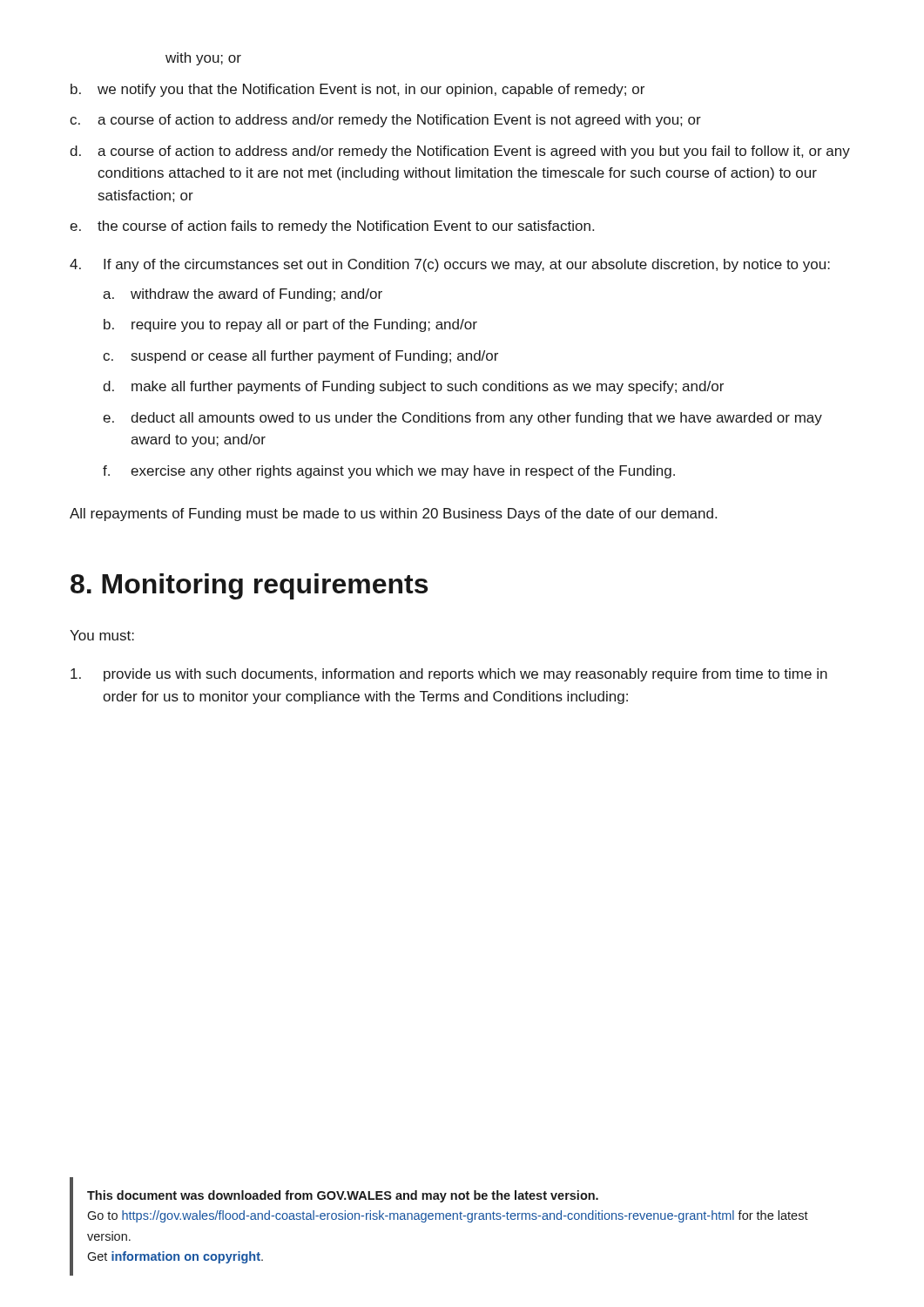This screenshot has height=1307, width=924.
Task: Locate the block starting "All repayments of Funding"
Action: 394,514
